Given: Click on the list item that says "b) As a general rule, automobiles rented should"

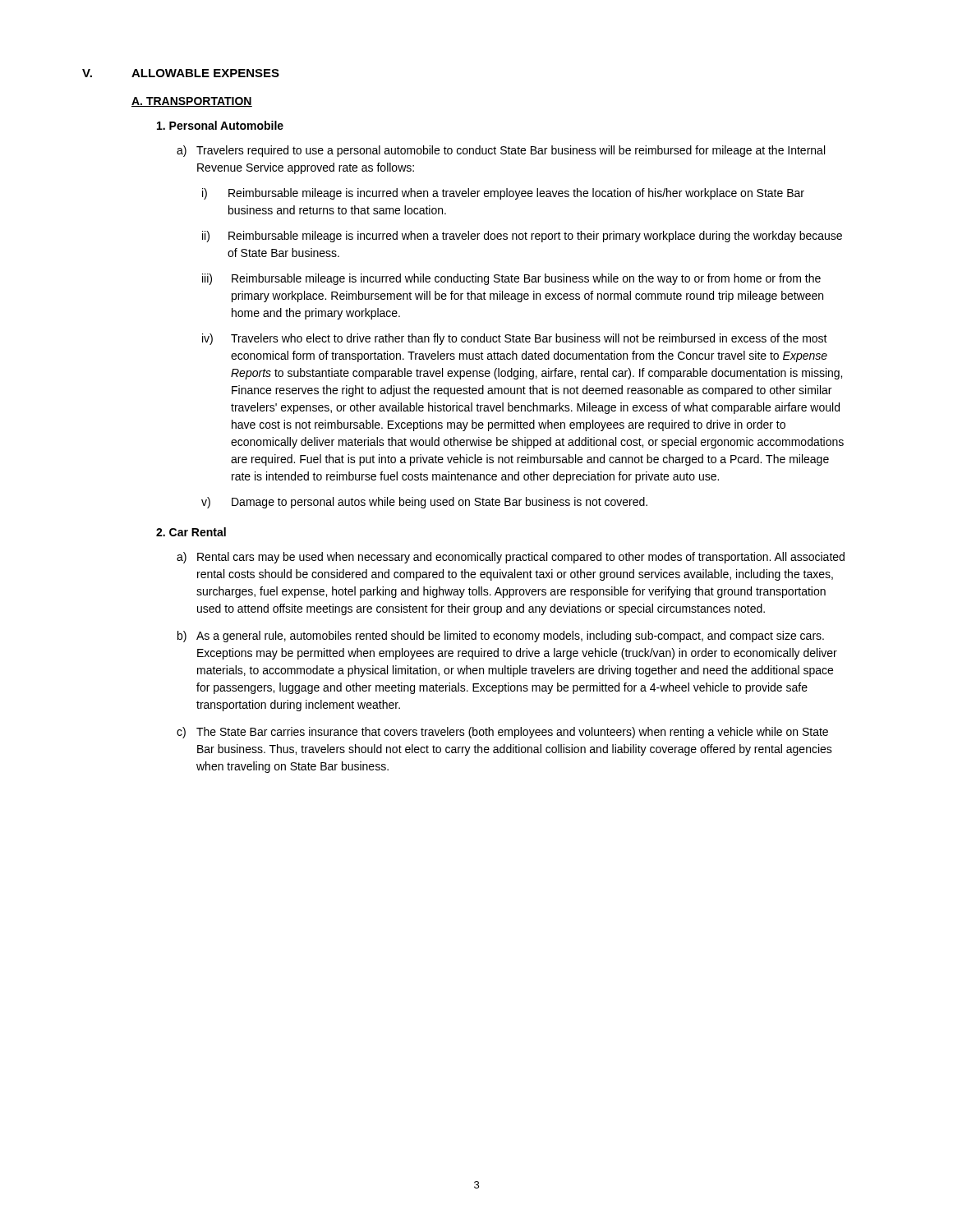Looking at the screenshot, I should click(x=511, y=671).
